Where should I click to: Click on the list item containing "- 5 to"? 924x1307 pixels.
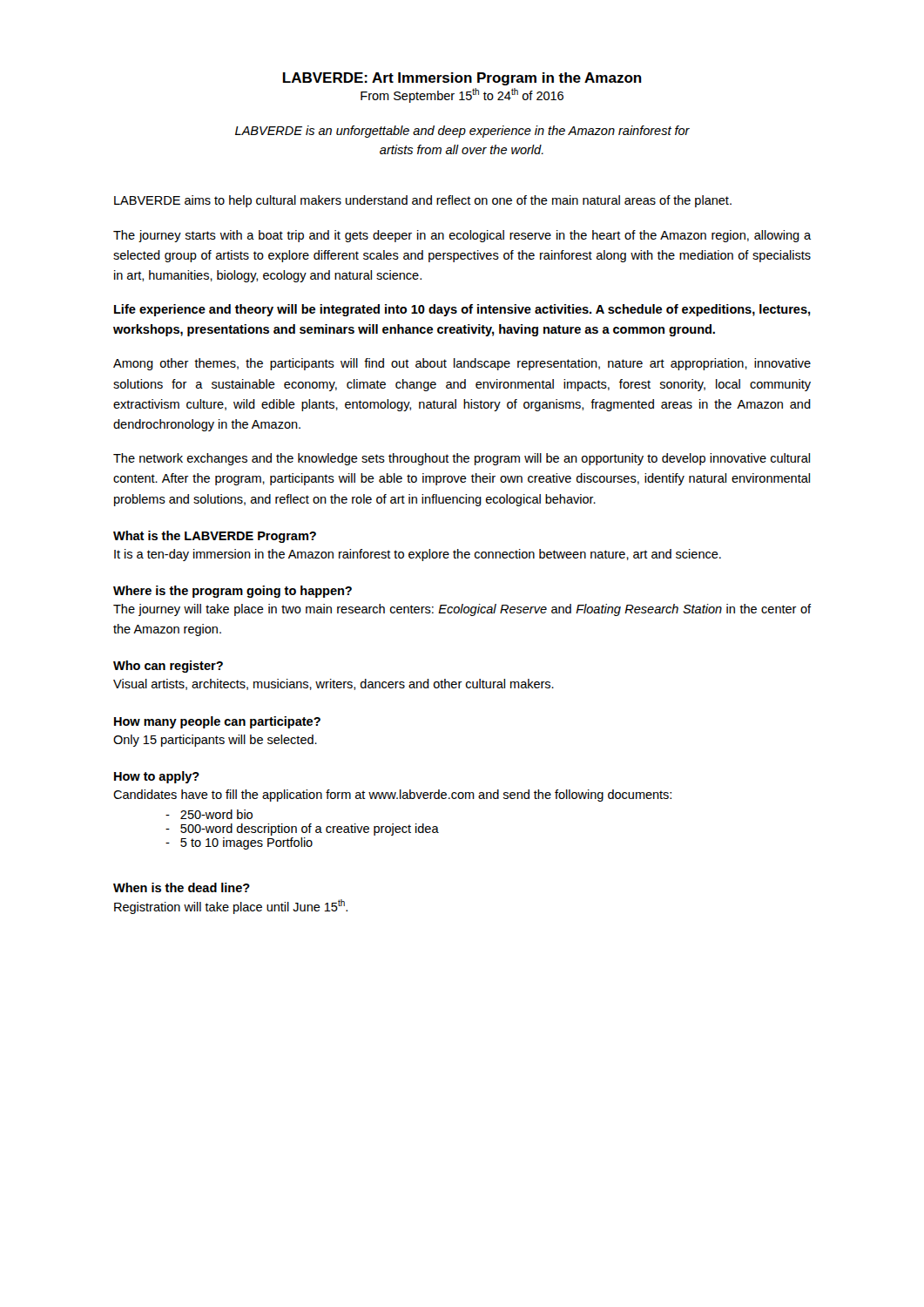pyautogui.click(x=239, y=842)
